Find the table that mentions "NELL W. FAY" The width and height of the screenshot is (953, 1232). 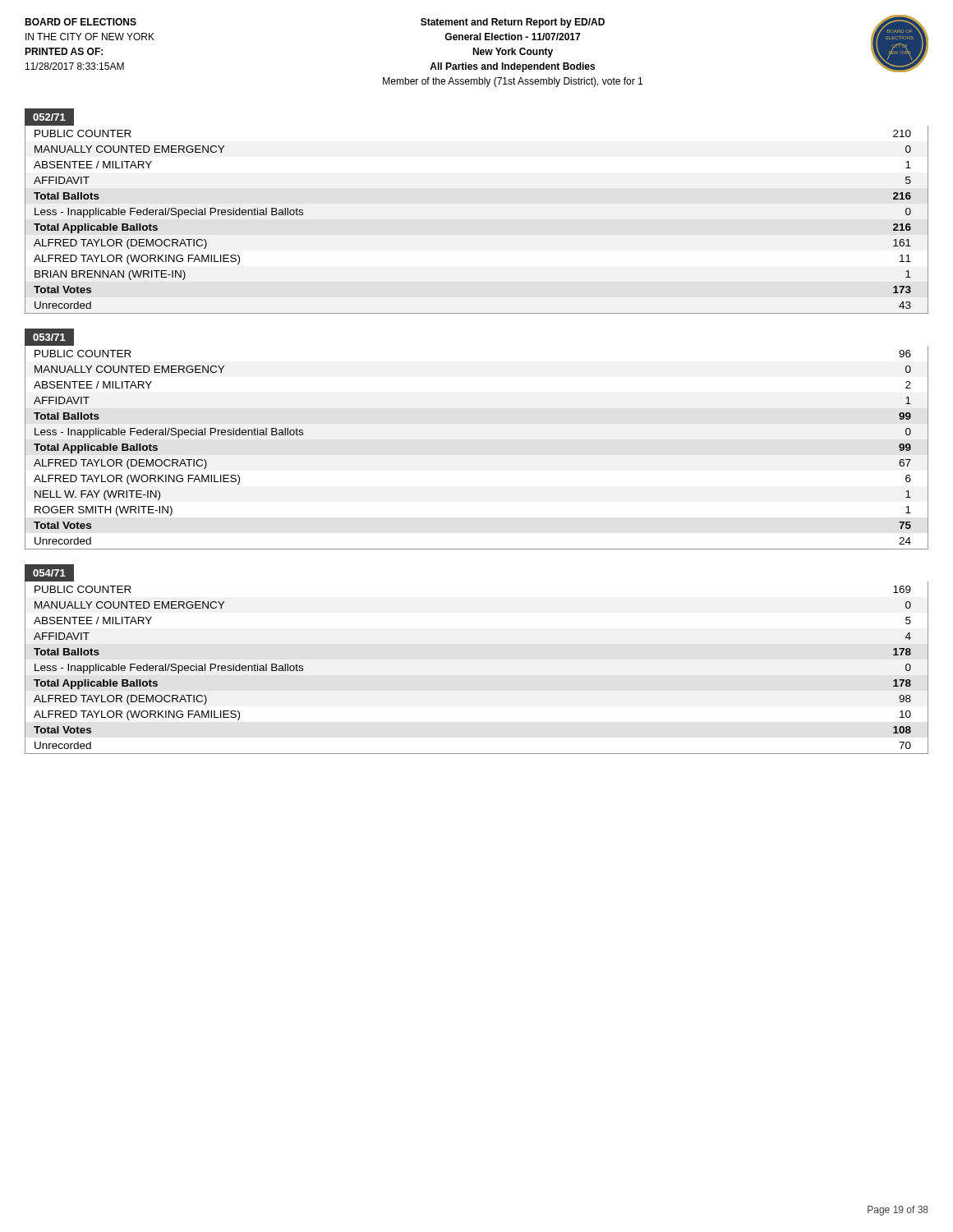476,448
